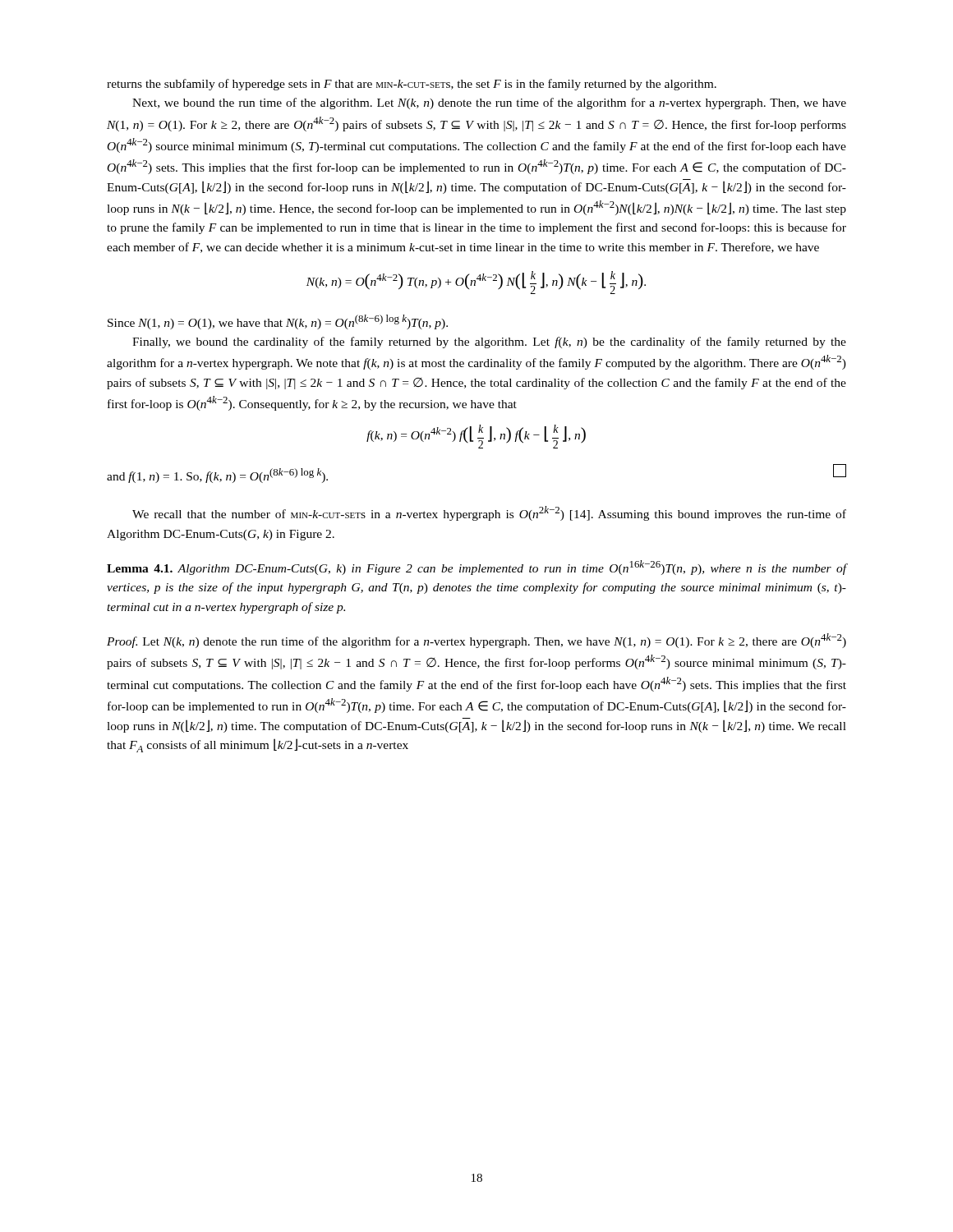Select the text block that reads "Proof. Let N(k, n) denote the run time"
The width and height of the screenshot is (953, 1232).
coord(476,693)
